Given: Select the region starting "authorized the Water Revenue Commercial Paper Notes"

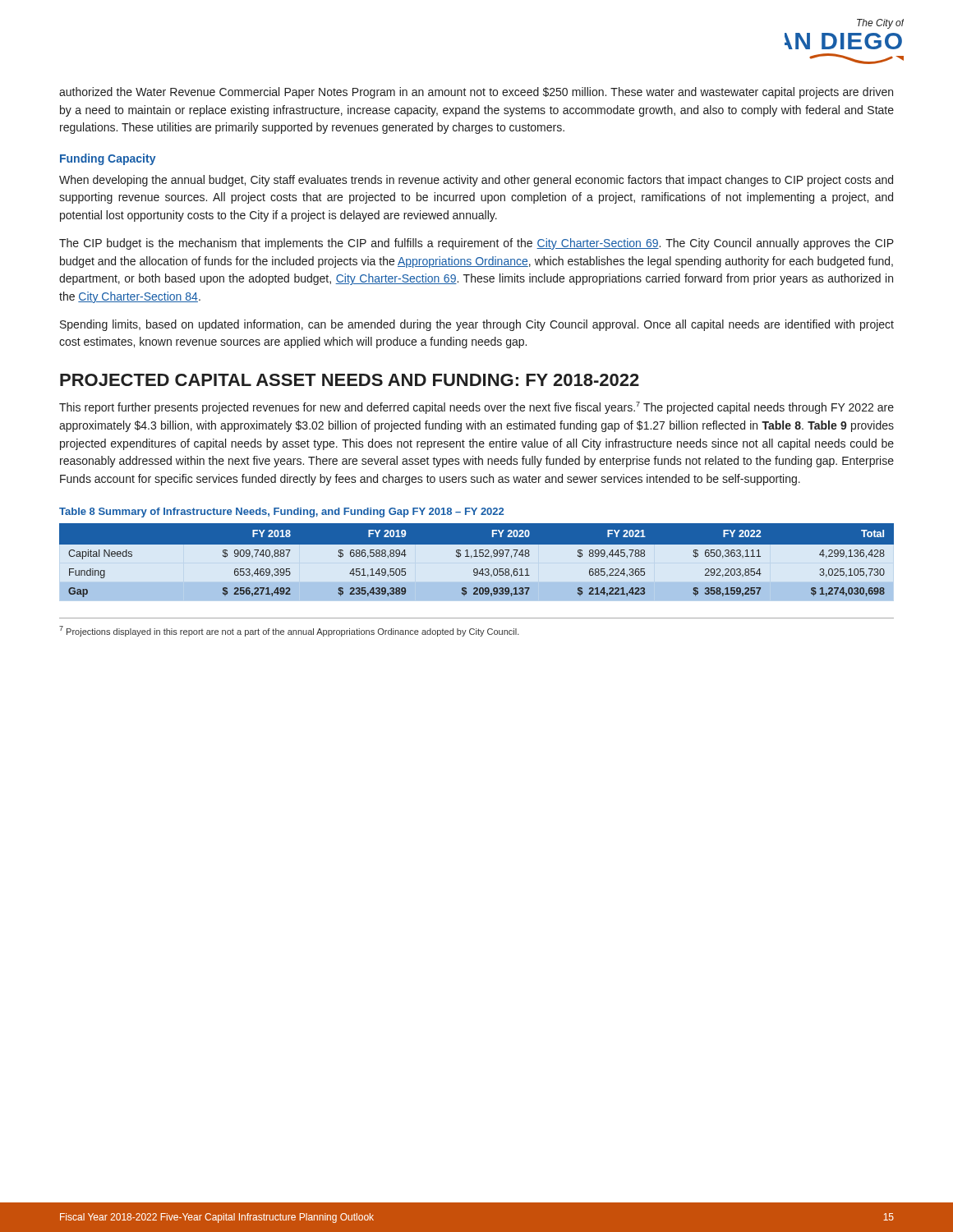Looking at the screenshot, I should 476,111.
